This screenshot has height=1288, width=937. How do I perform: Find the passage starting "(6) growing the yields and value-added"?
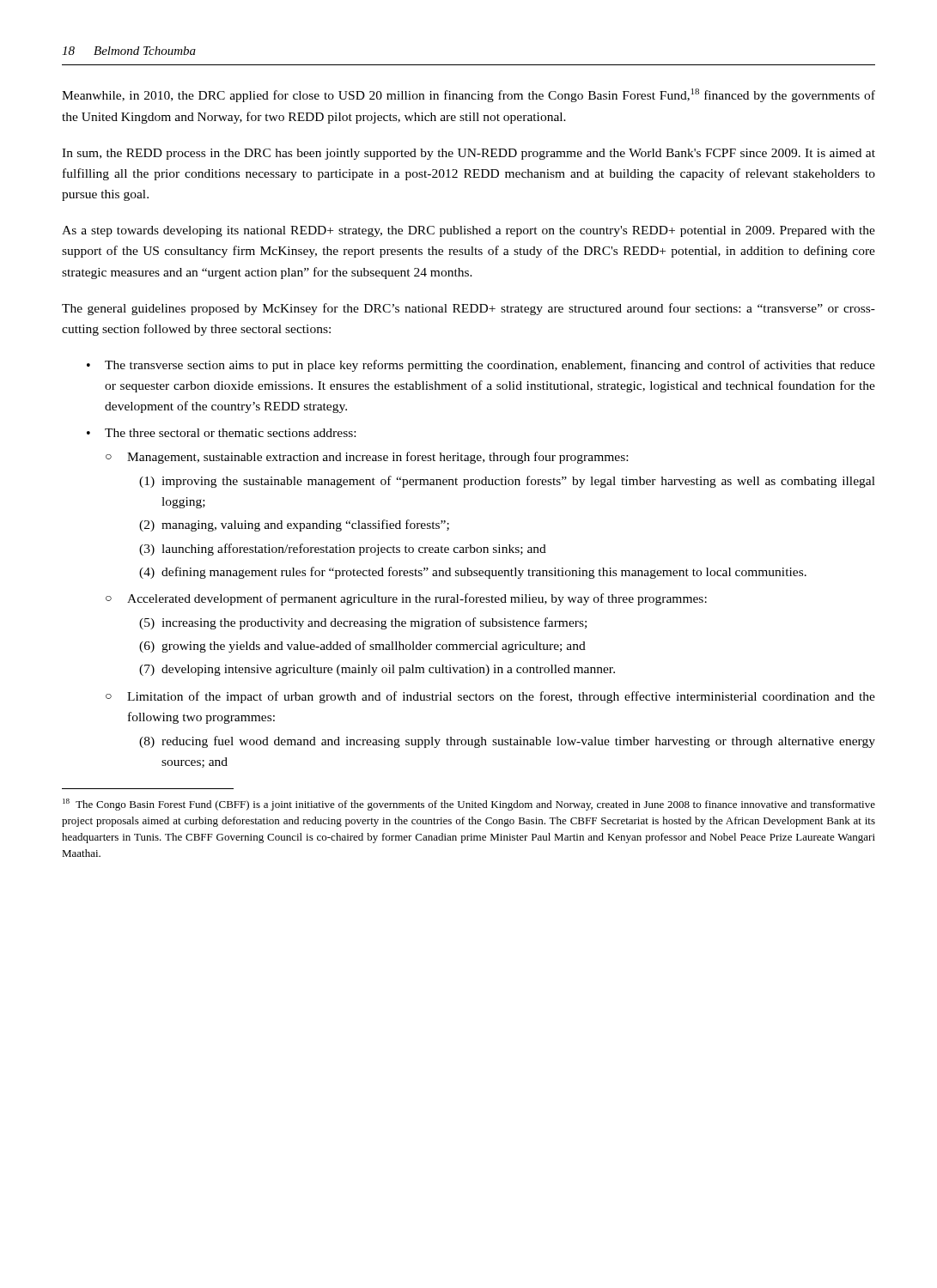pos(507,646)
